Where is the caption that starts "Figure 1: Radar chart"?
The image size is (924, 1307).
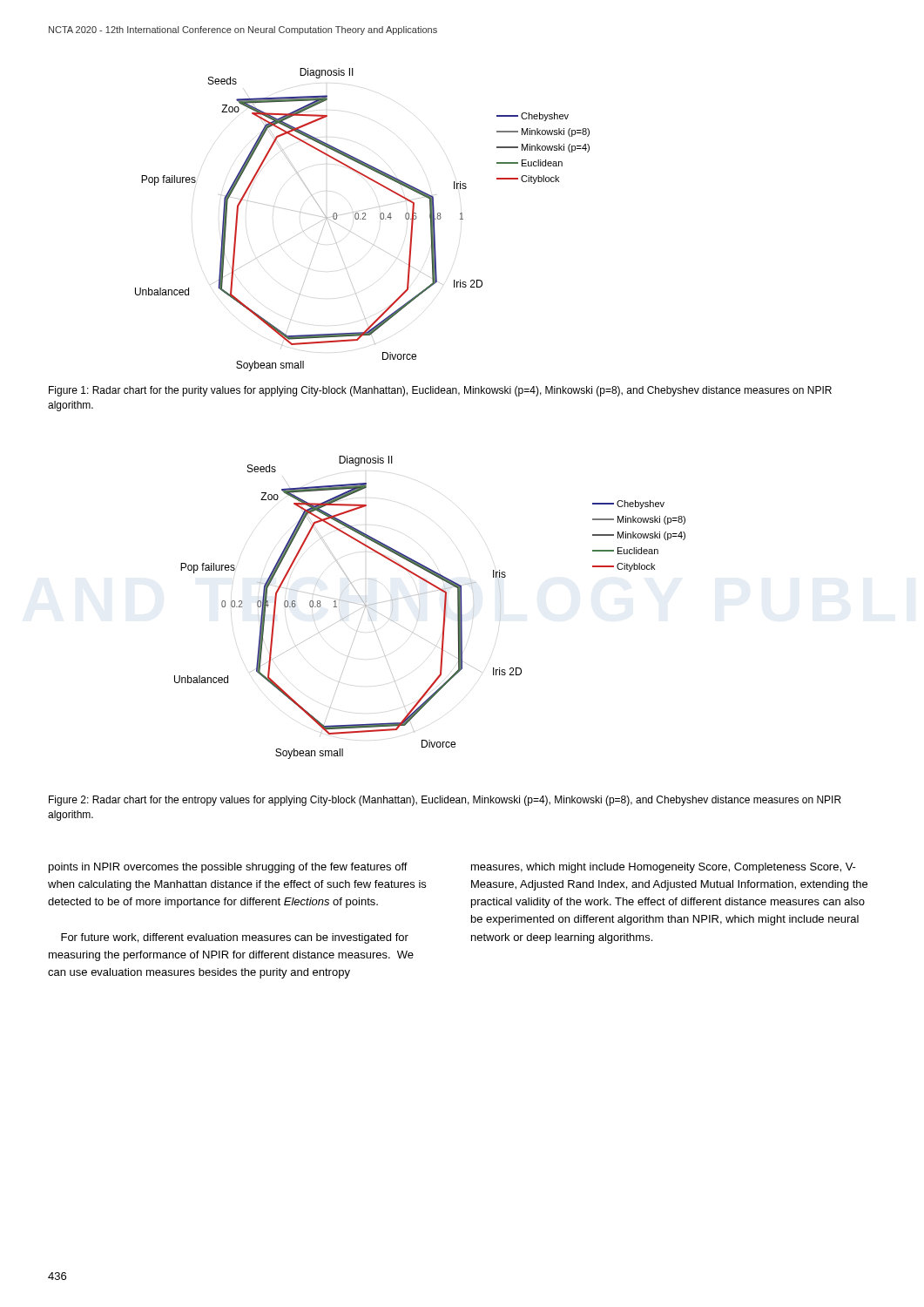click(x=440, y=398)
